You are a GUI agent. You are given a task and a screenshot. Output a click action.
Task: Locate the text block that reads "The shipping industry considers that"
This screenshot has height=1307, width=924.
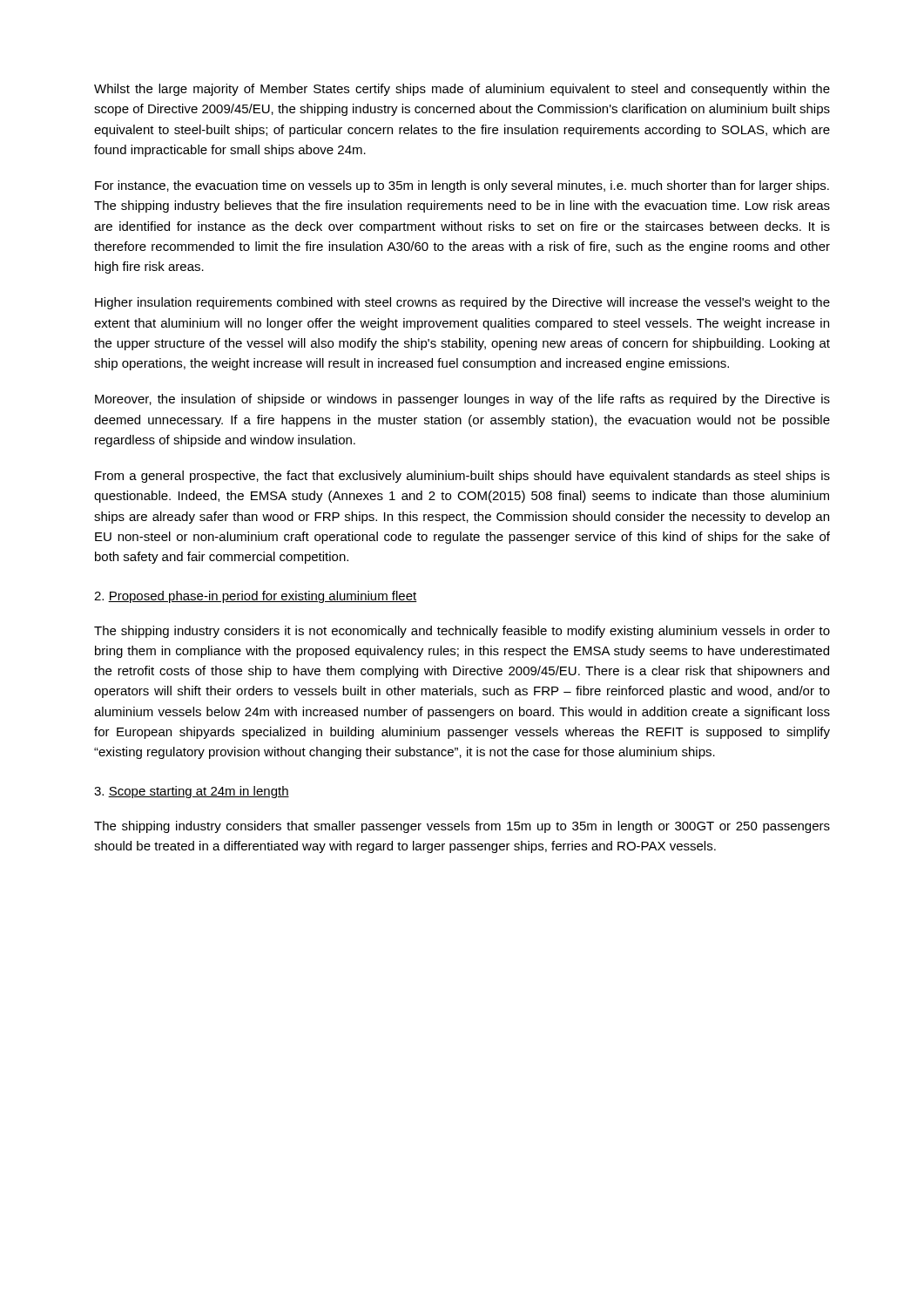pos(462,835)
